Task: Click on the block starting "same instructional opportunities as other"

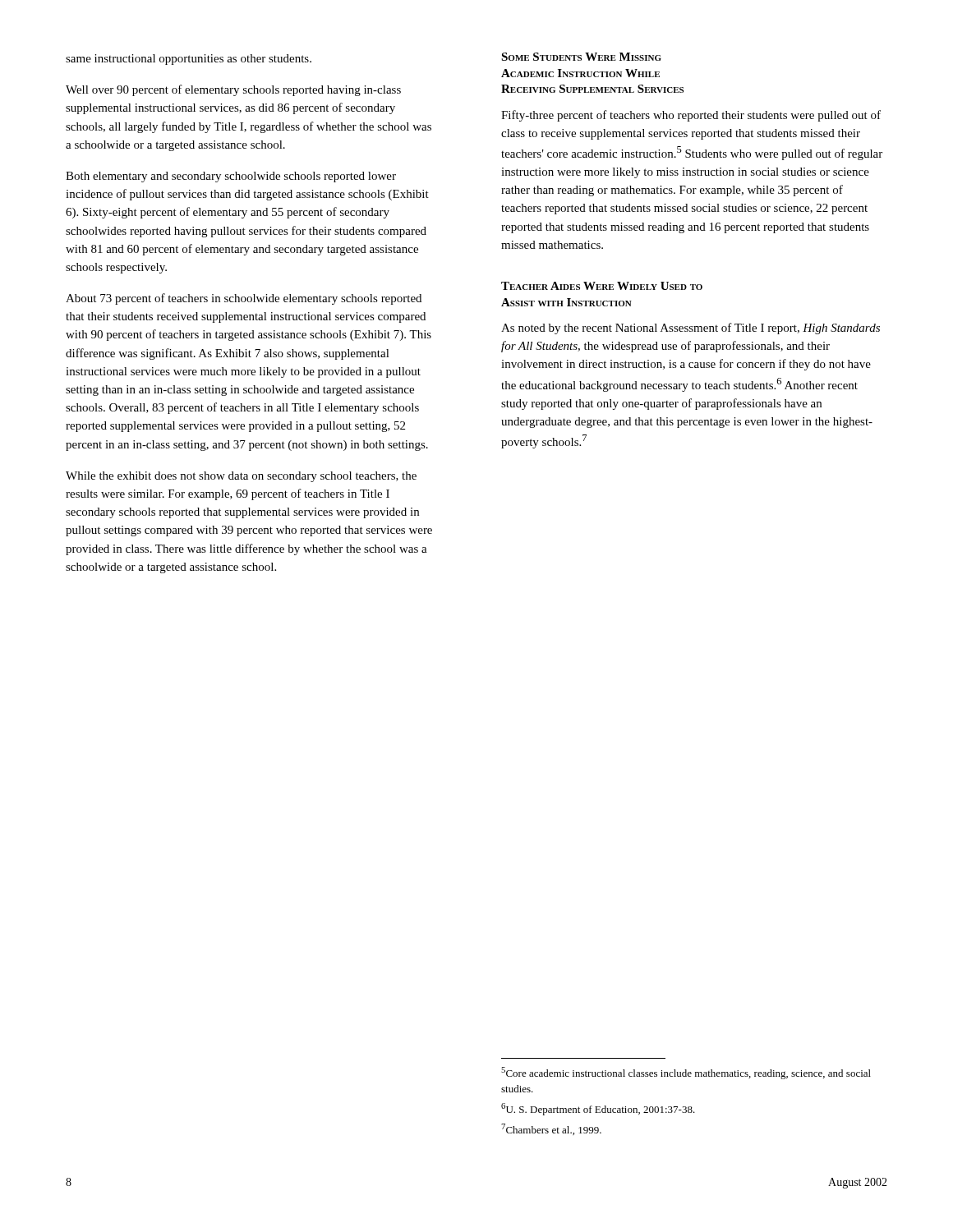Action: pos(189,58)
